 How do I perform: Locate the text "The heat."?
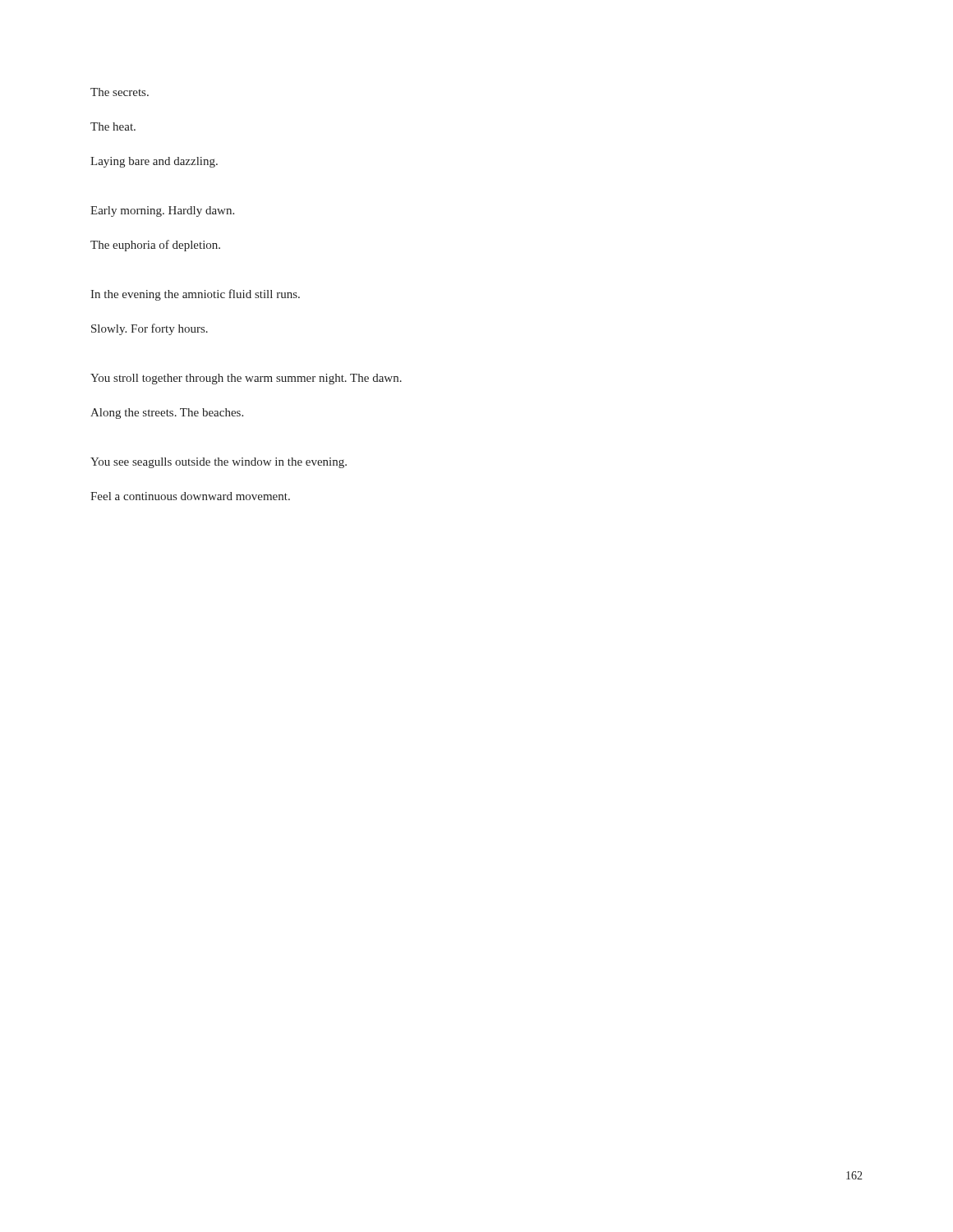[113, 126]
